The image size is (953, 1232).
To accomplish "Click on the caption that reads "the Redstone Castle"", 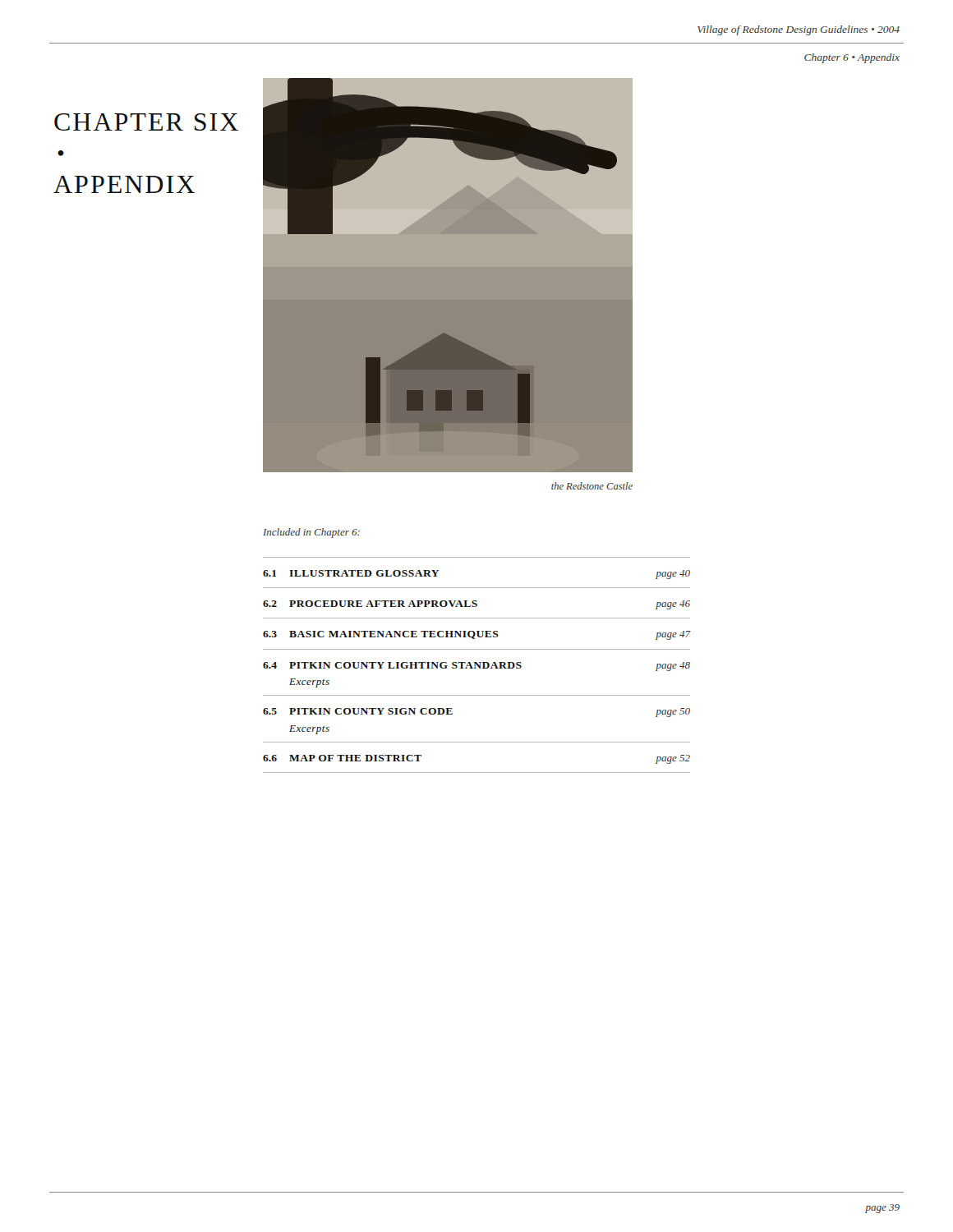I will pyautogui.click(x=592, y=486).
